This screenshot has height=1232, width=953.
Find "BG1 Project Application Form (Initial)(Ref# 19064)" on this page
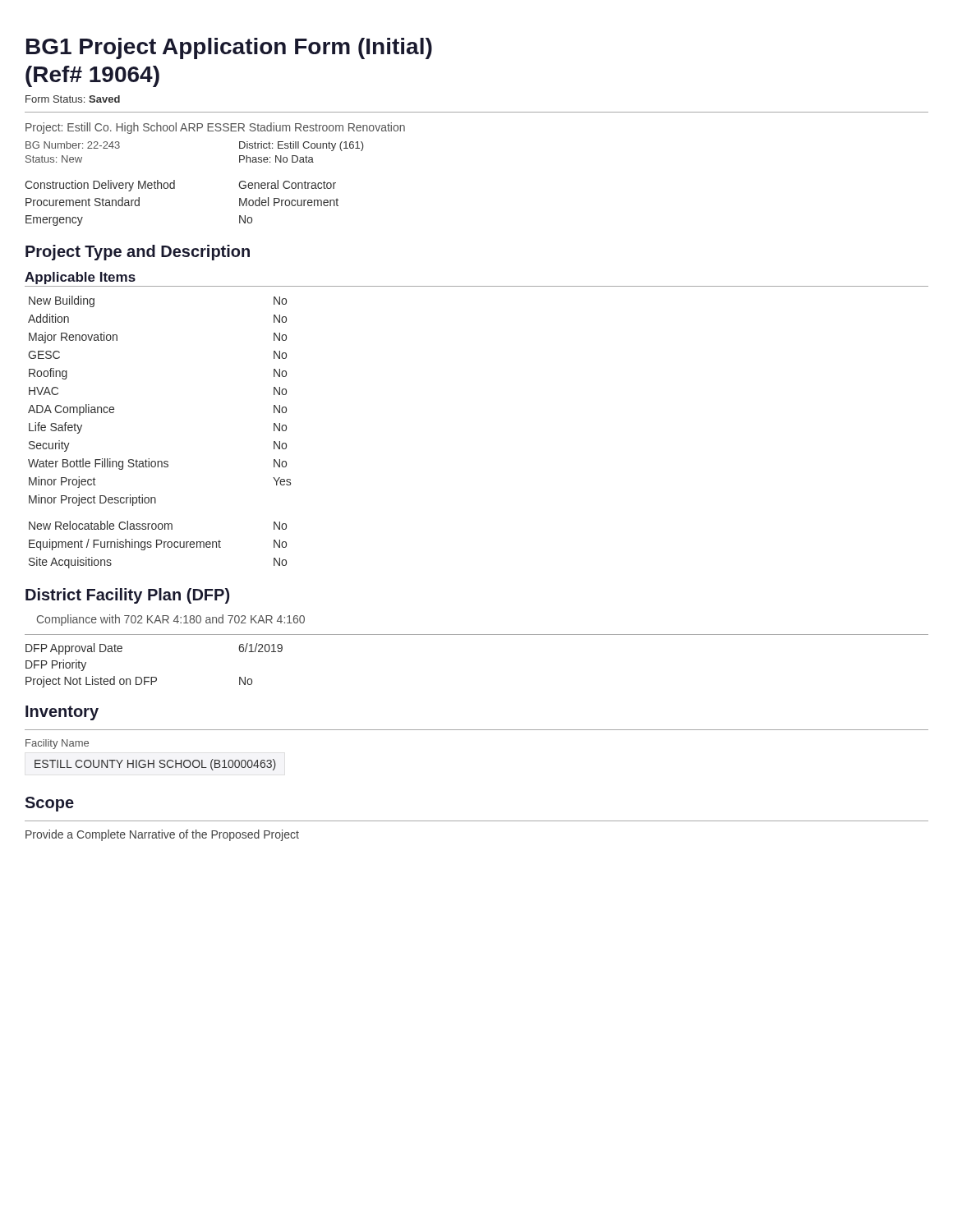229,48
